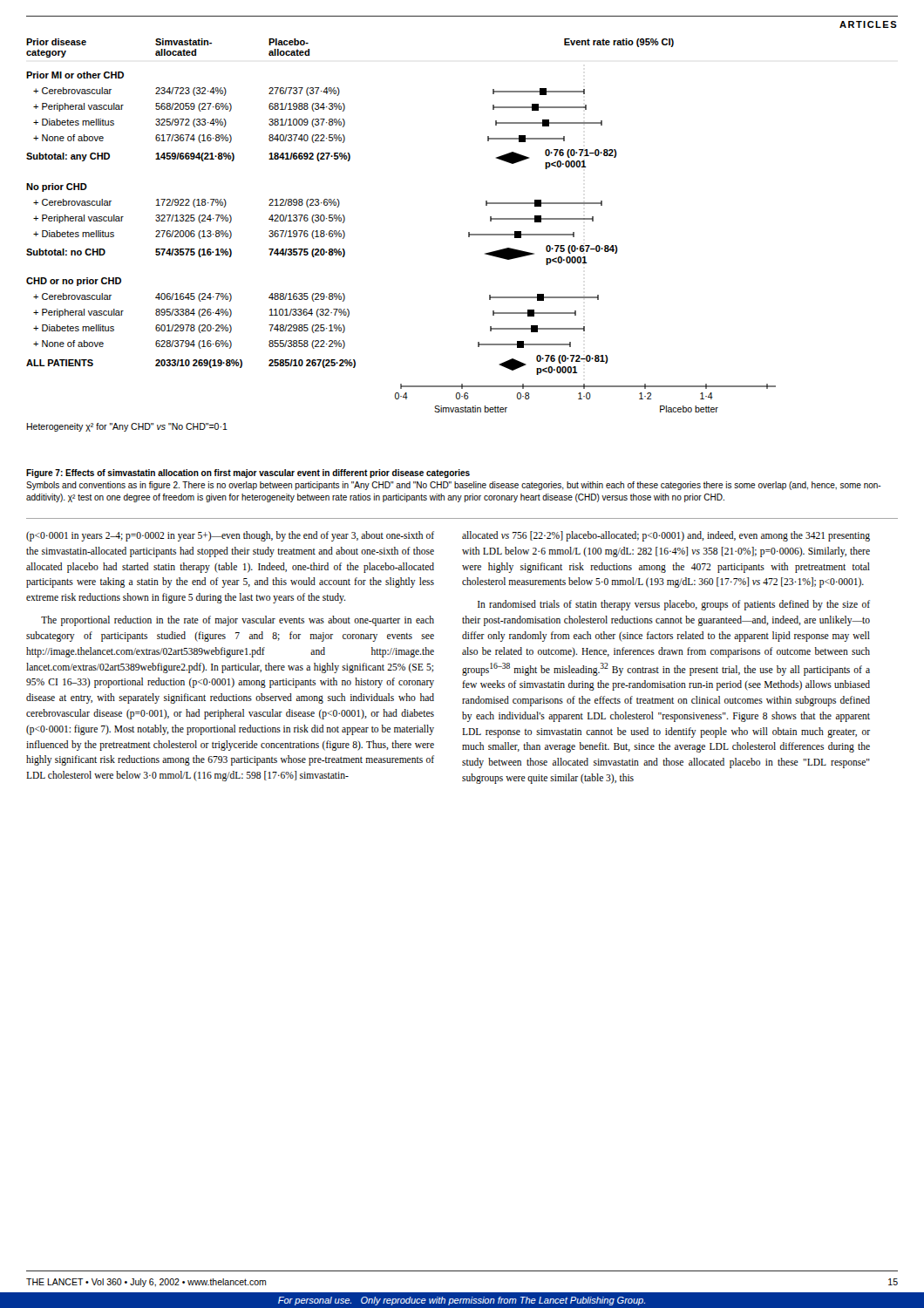This screenshot has height=1308, width=924.
Task: Find the text block containing "In randomised trials of statin therapy versus"
Action: 666,691
